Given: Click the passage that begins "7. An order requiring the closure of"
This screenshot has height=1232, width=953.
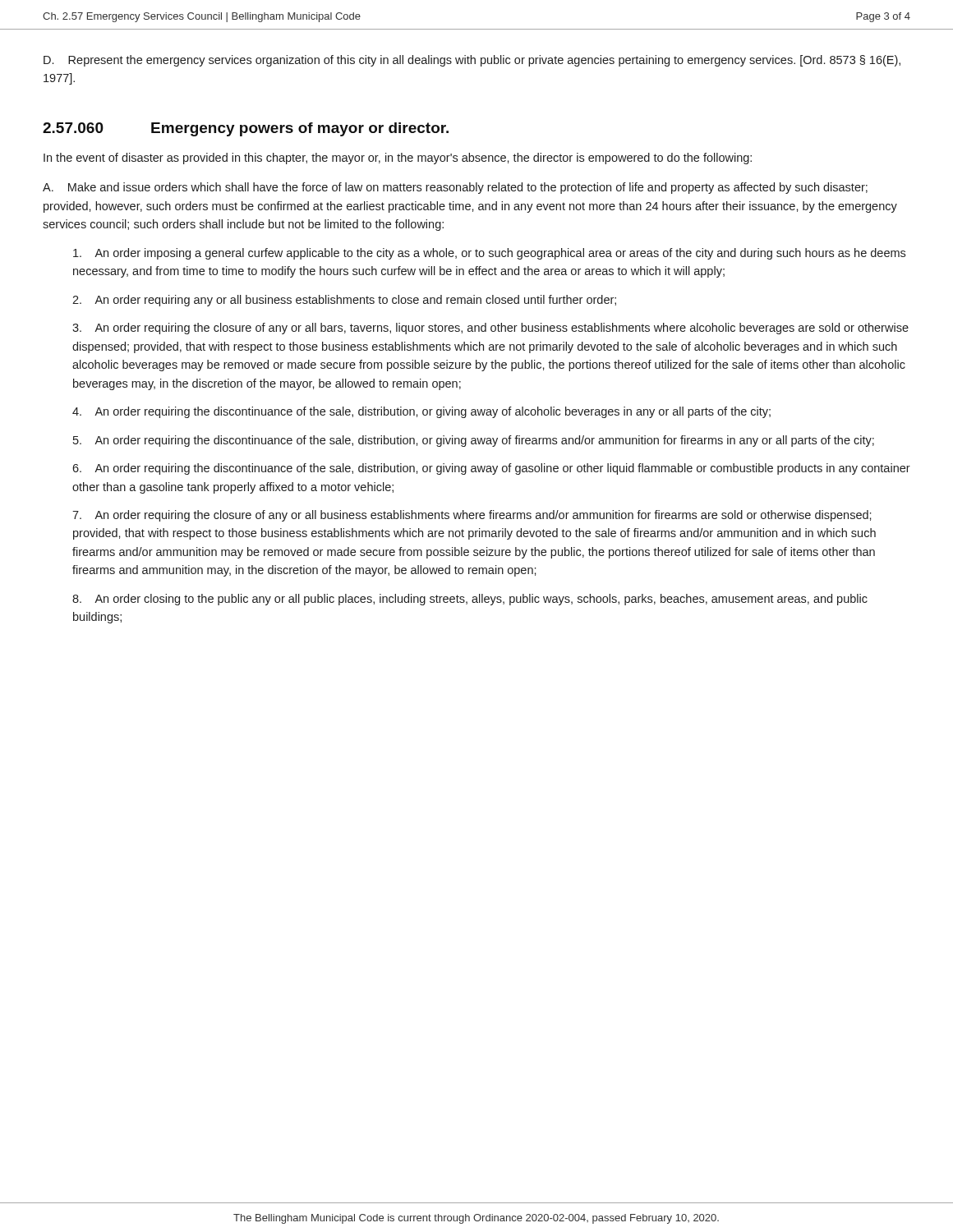Looking at the screenshot, I should (474, 543).
